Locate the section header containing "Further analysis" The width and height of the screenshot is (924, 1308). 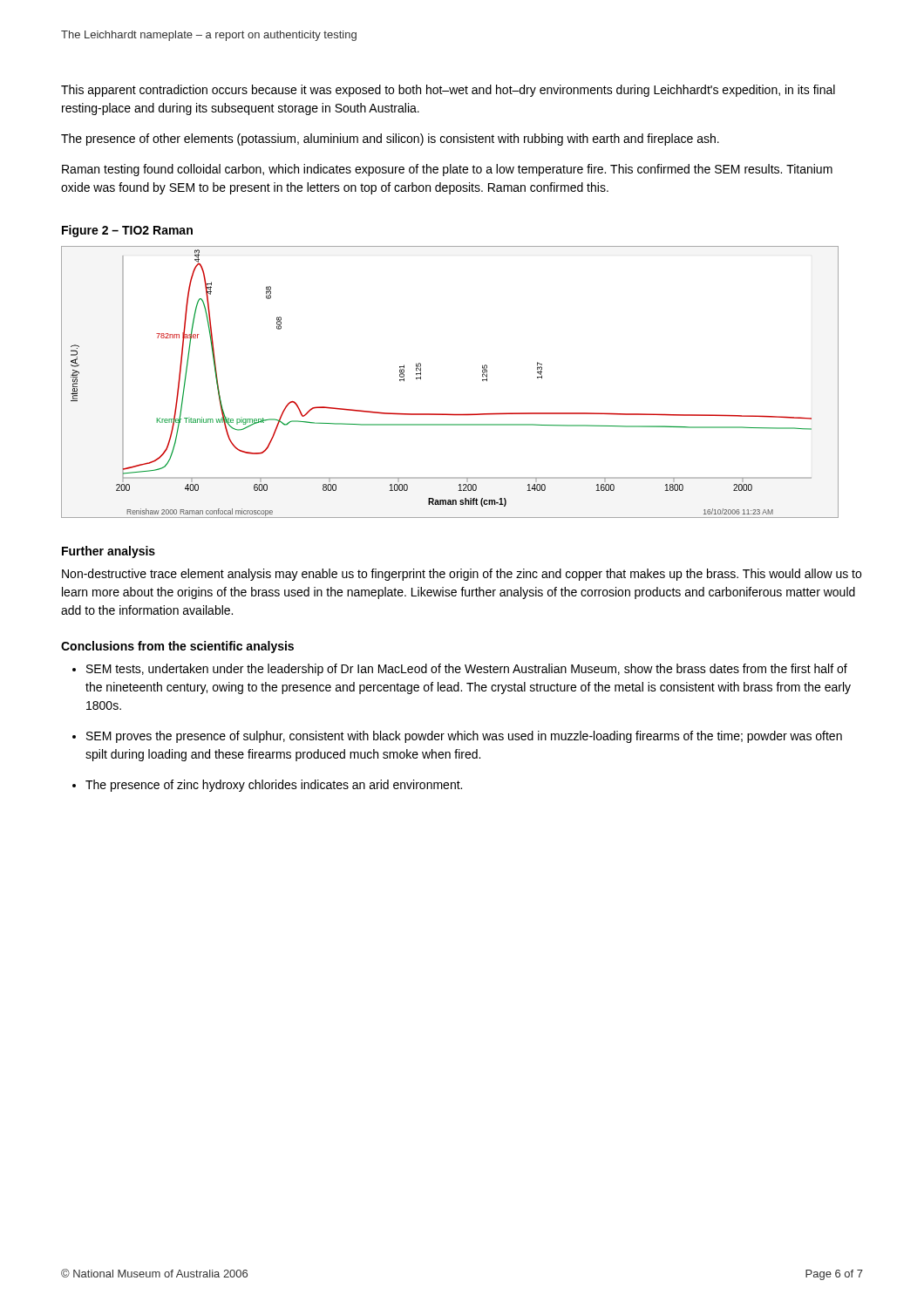tap(108, 551)
